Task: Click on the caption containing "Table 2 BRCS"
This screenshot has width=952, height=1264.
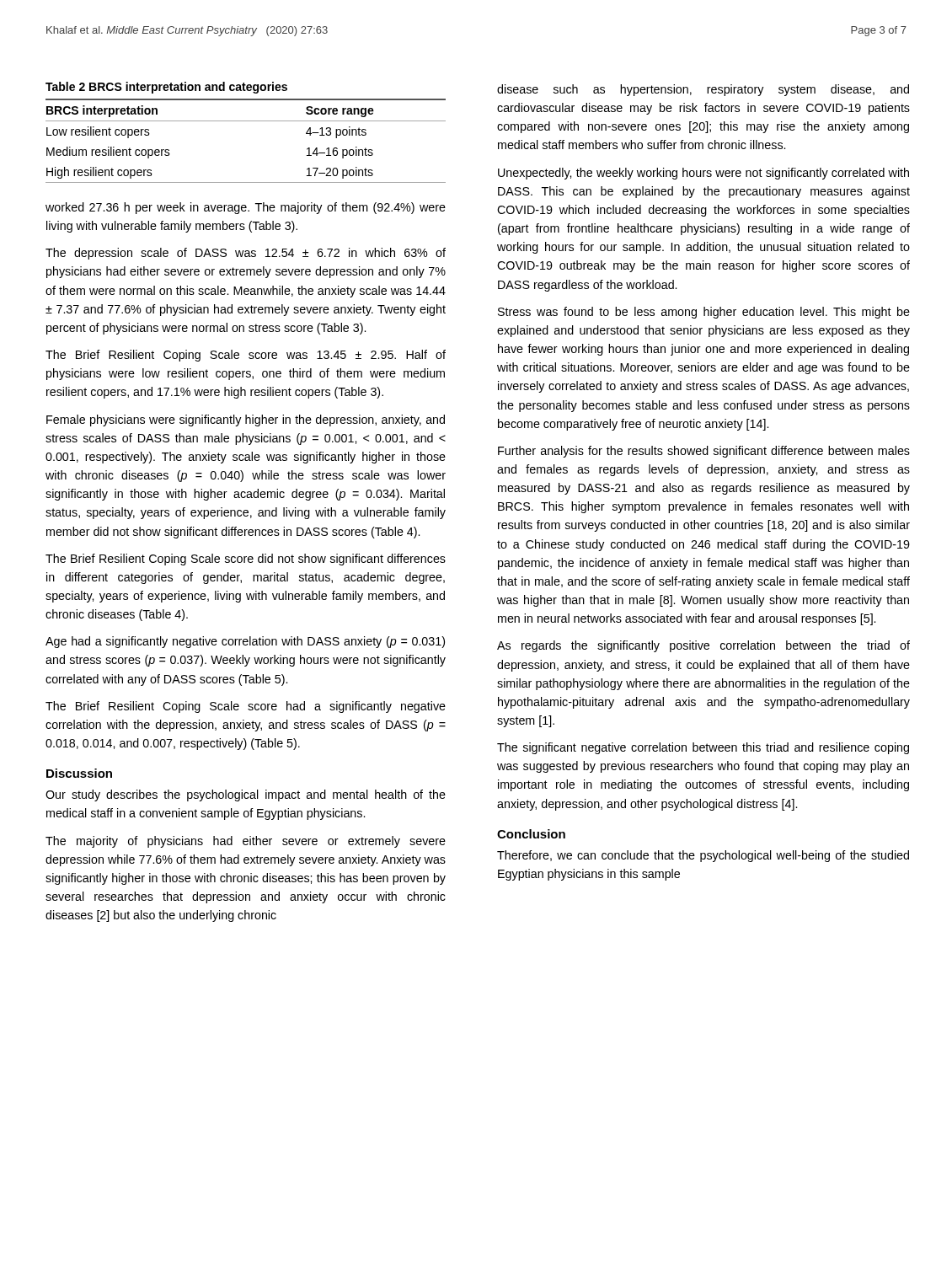Action: coord(246,131)
